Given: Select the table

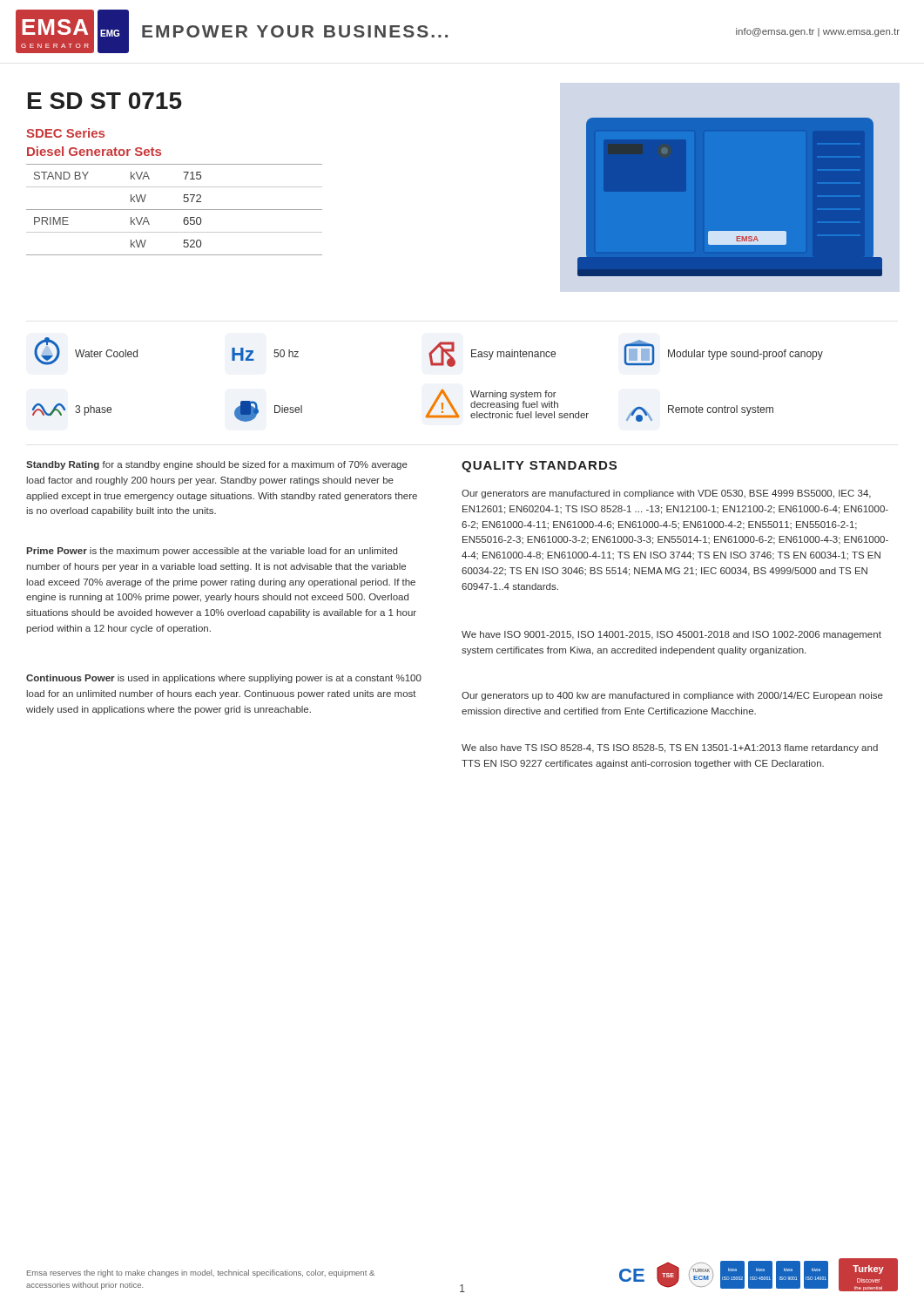Looking at the screenshot, I should (x=174, y=210).
